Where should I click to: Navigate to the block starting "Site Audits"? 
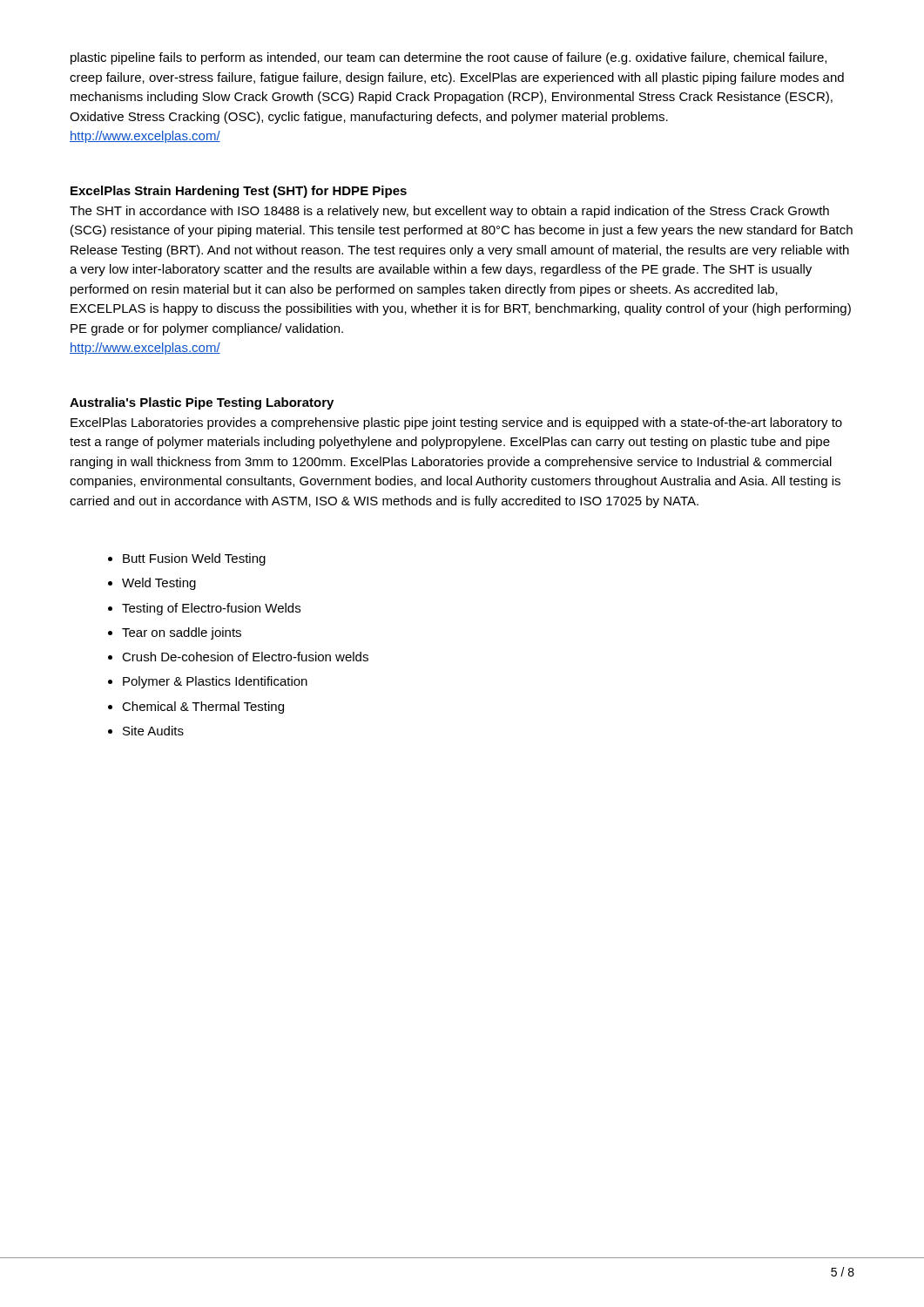click(x=153, y=730)
